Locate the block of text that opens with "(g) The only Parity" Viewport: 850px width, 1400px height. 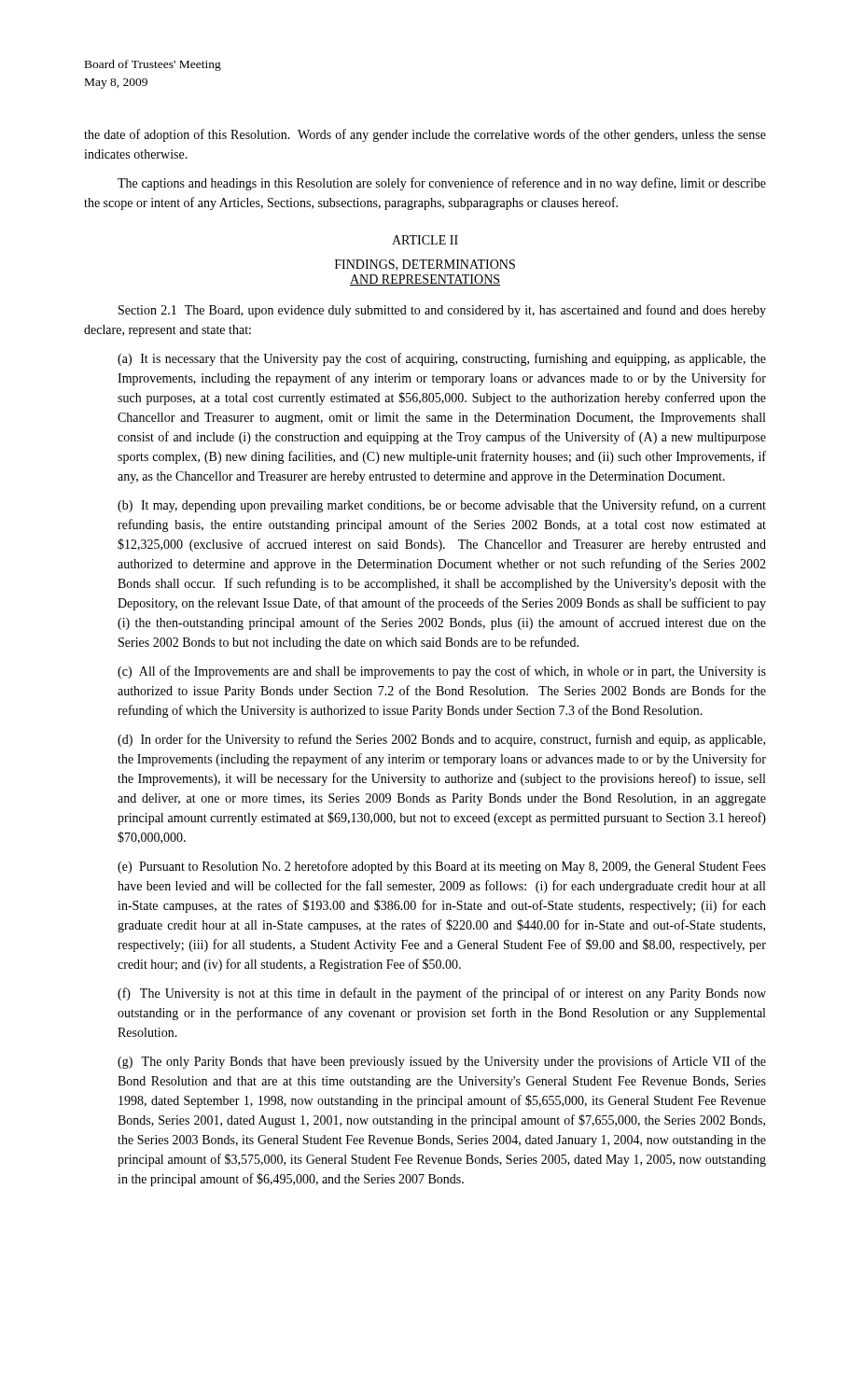click(442, 1120)
